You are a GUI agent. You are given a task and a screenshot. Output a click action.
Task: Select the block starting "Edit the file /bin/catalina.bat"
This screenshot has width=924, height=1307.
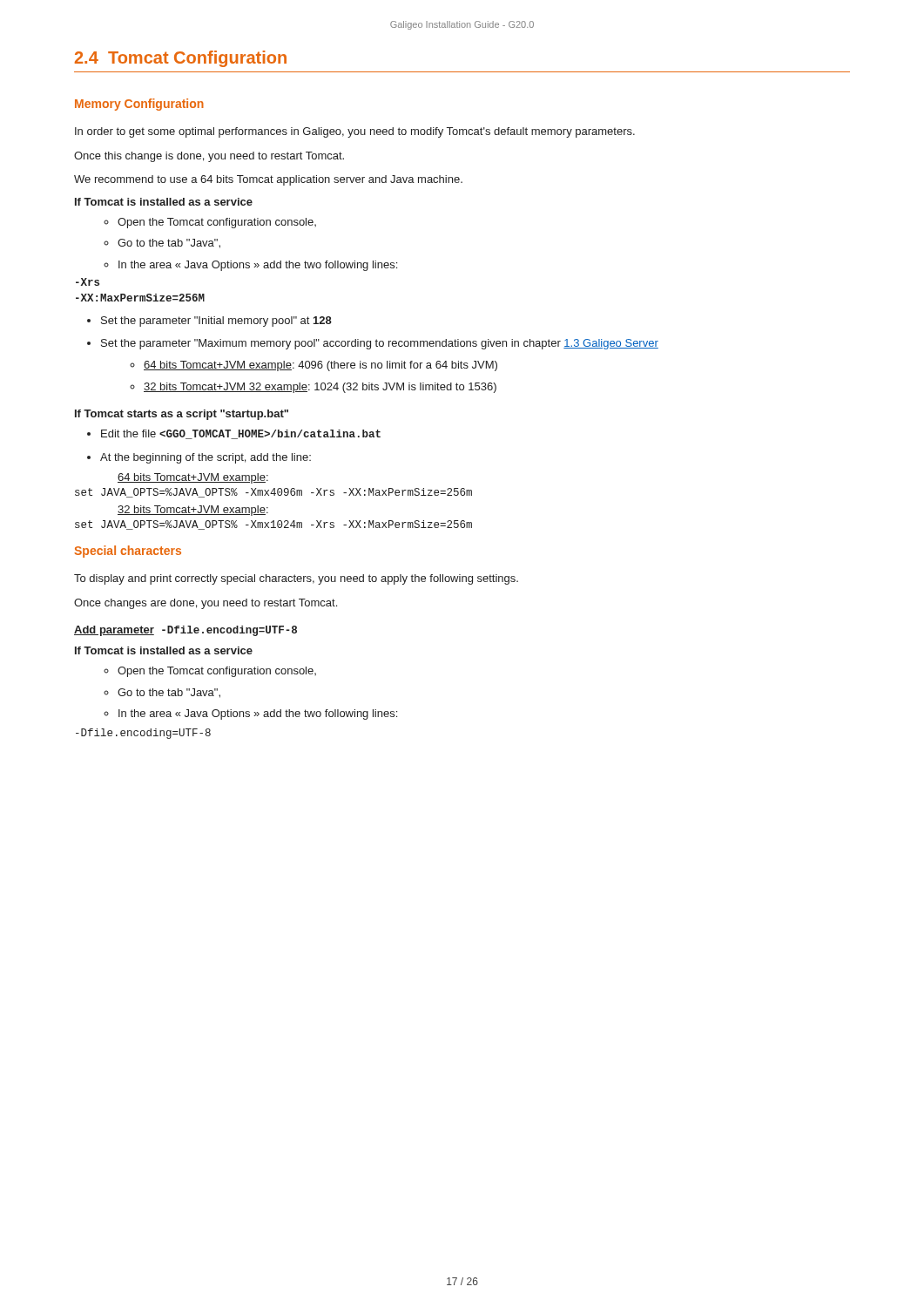[241, 434]
